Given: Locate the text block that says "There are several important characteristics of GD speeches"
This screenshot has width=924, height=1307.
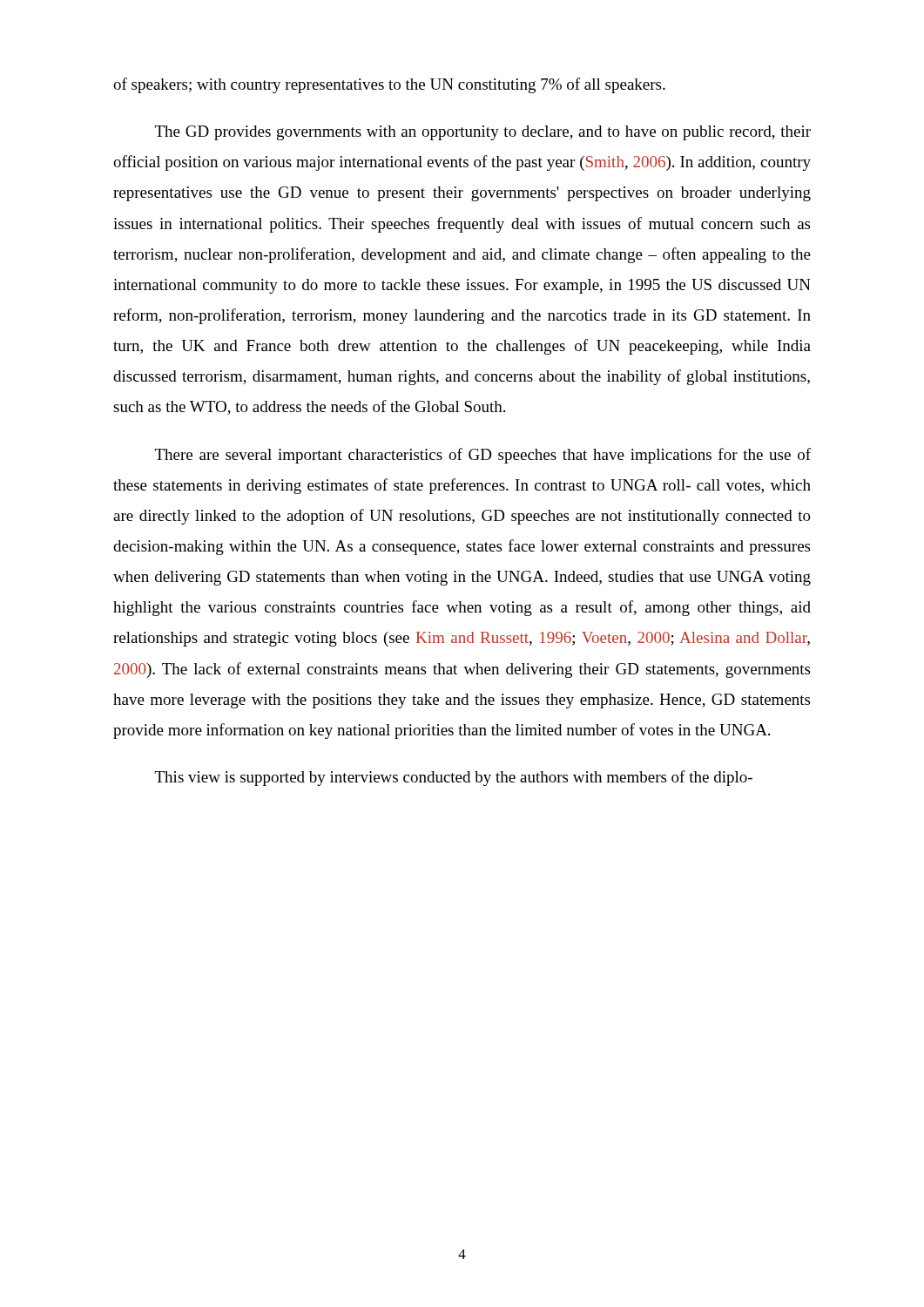Looking at the screenshot, I should click(x=462, y=592).
